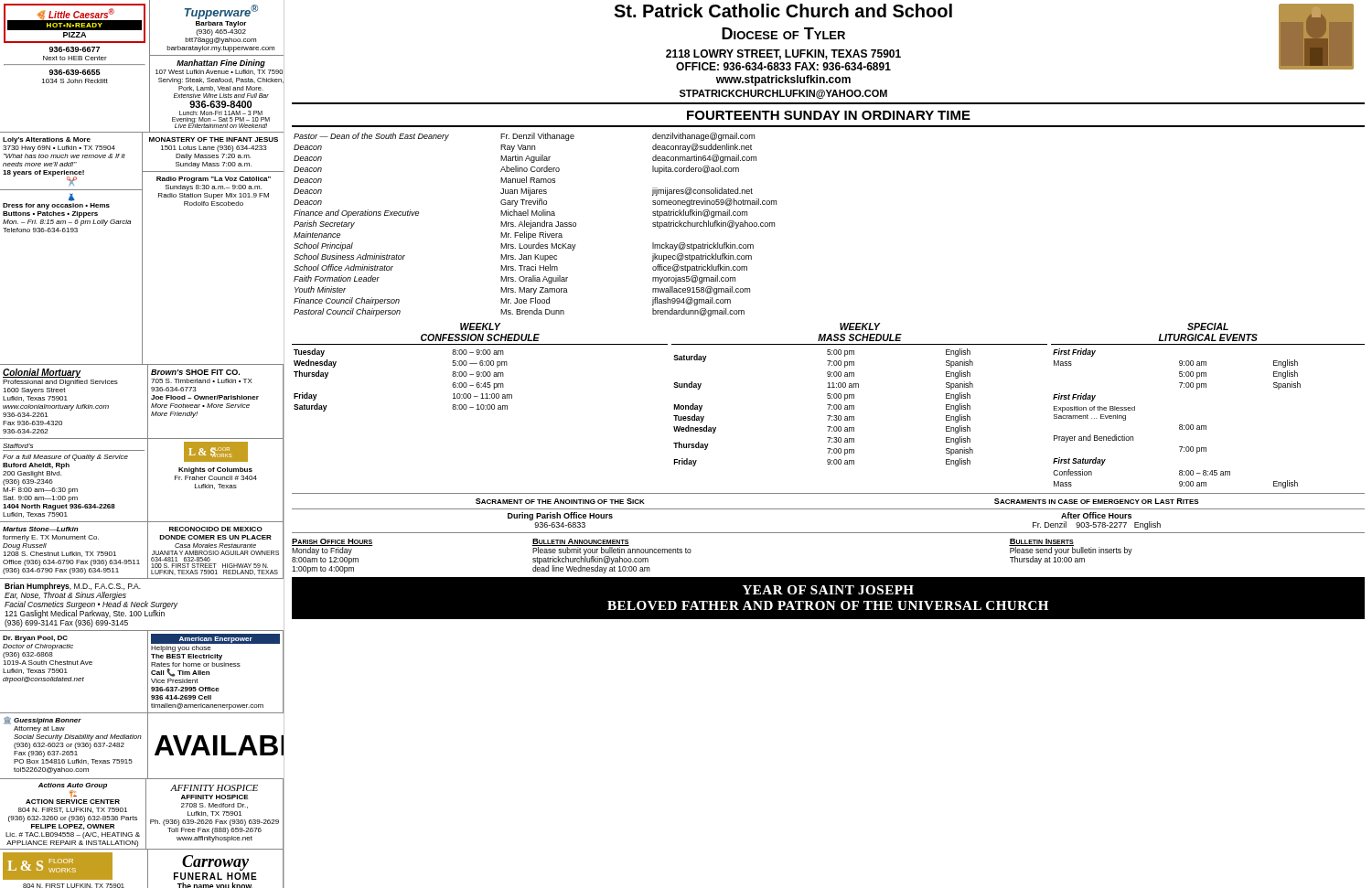Where does it say "FOURTEENTH SUNDAY IN ORDINARY TIME"?

tap(828, 114)
